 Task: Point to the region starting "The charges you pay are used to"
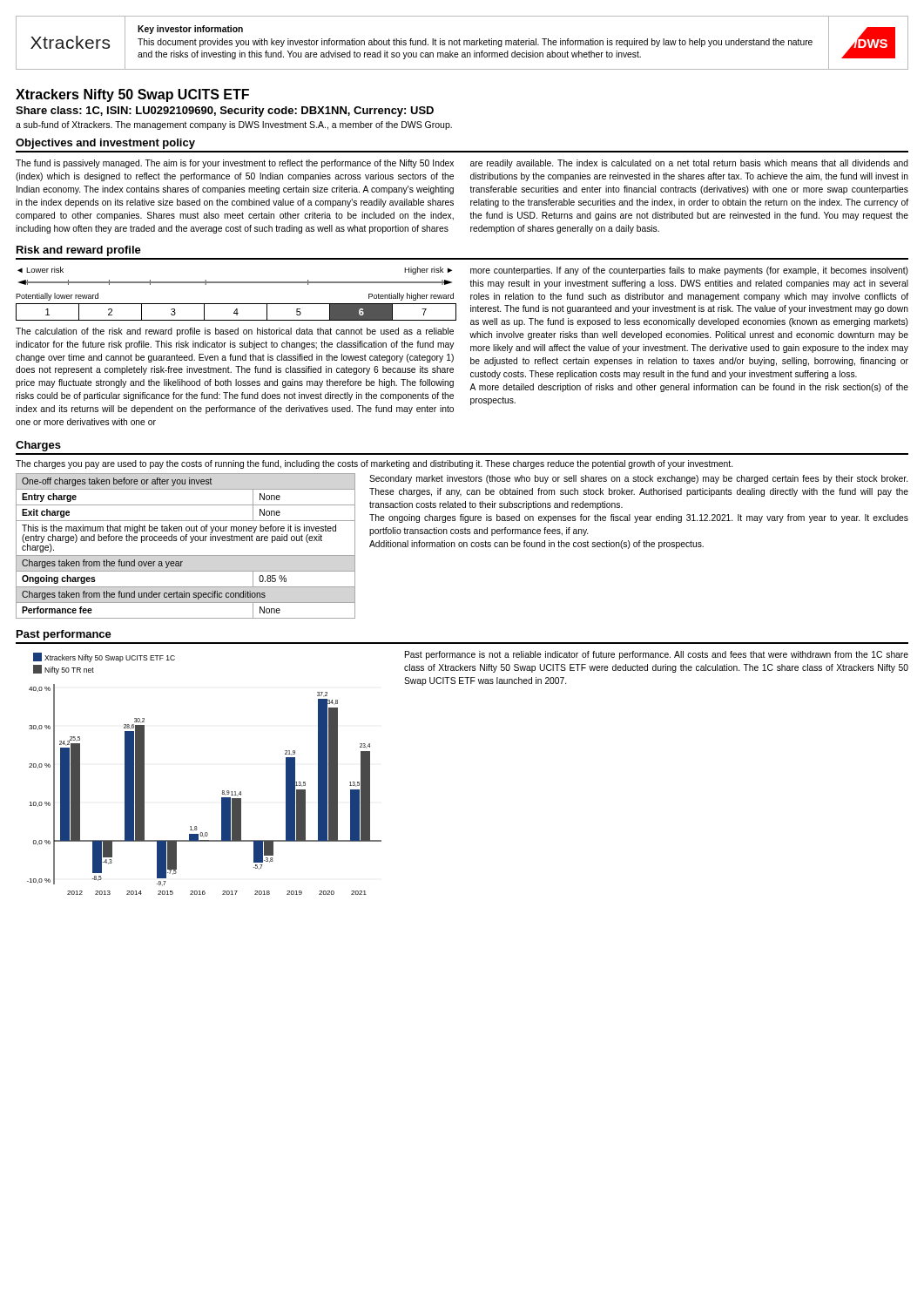(x=374, y=464)
